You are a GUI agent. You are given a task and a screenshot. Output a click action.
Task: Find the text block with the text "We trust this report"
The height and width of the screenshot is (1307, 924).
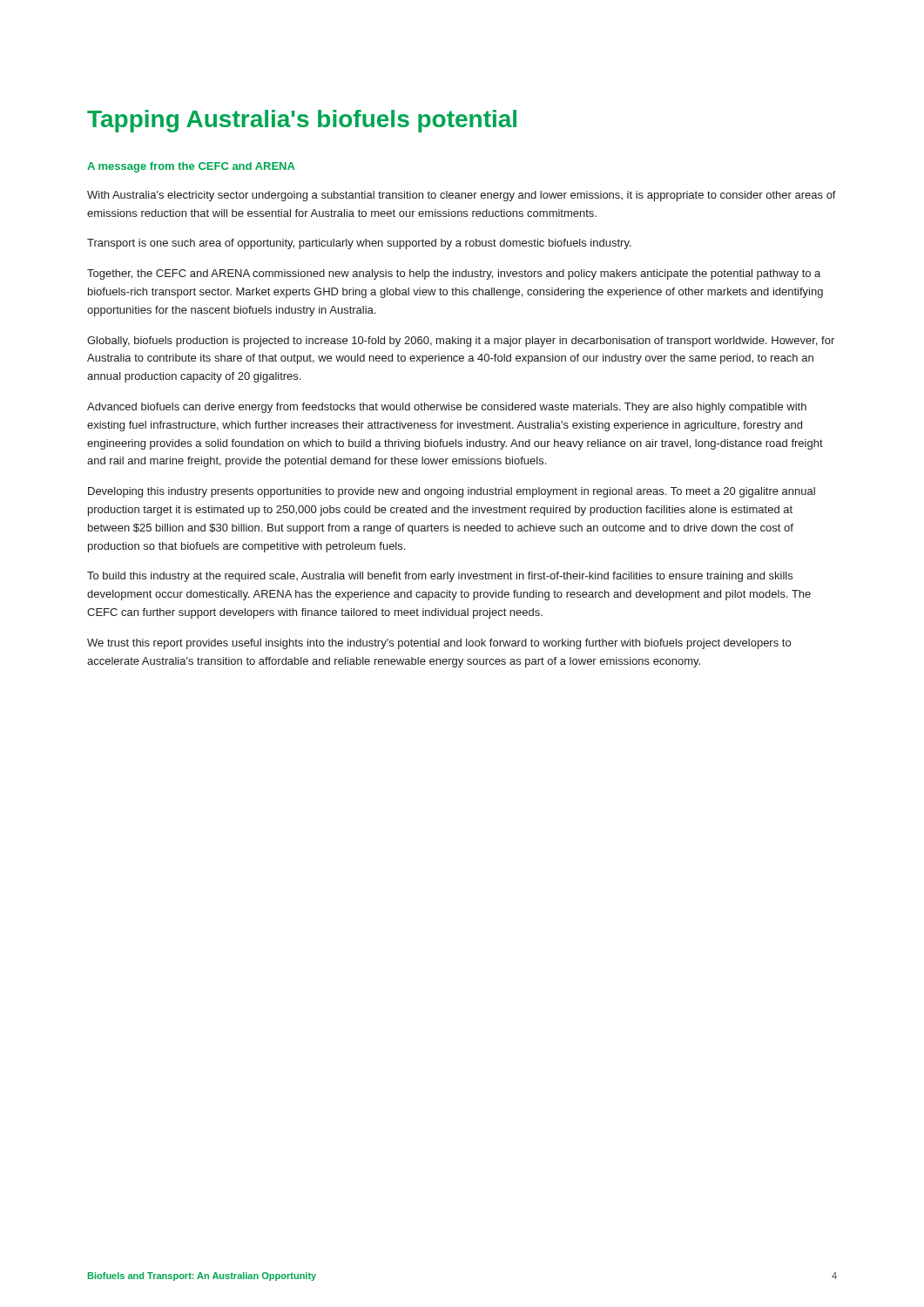439,651
